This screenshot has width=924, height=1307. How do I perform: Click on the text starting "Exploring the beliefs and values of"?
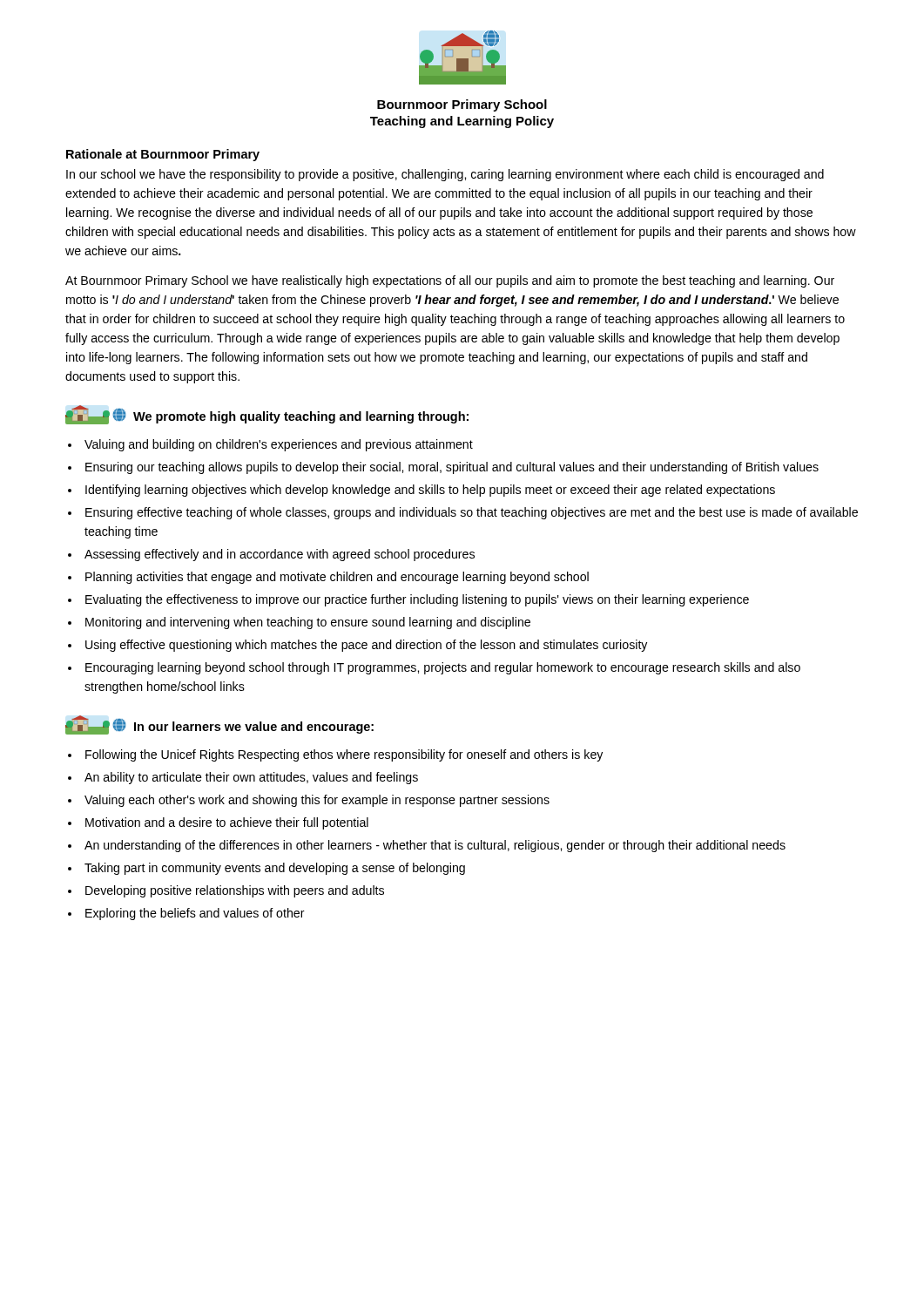(x=194, y=913)
